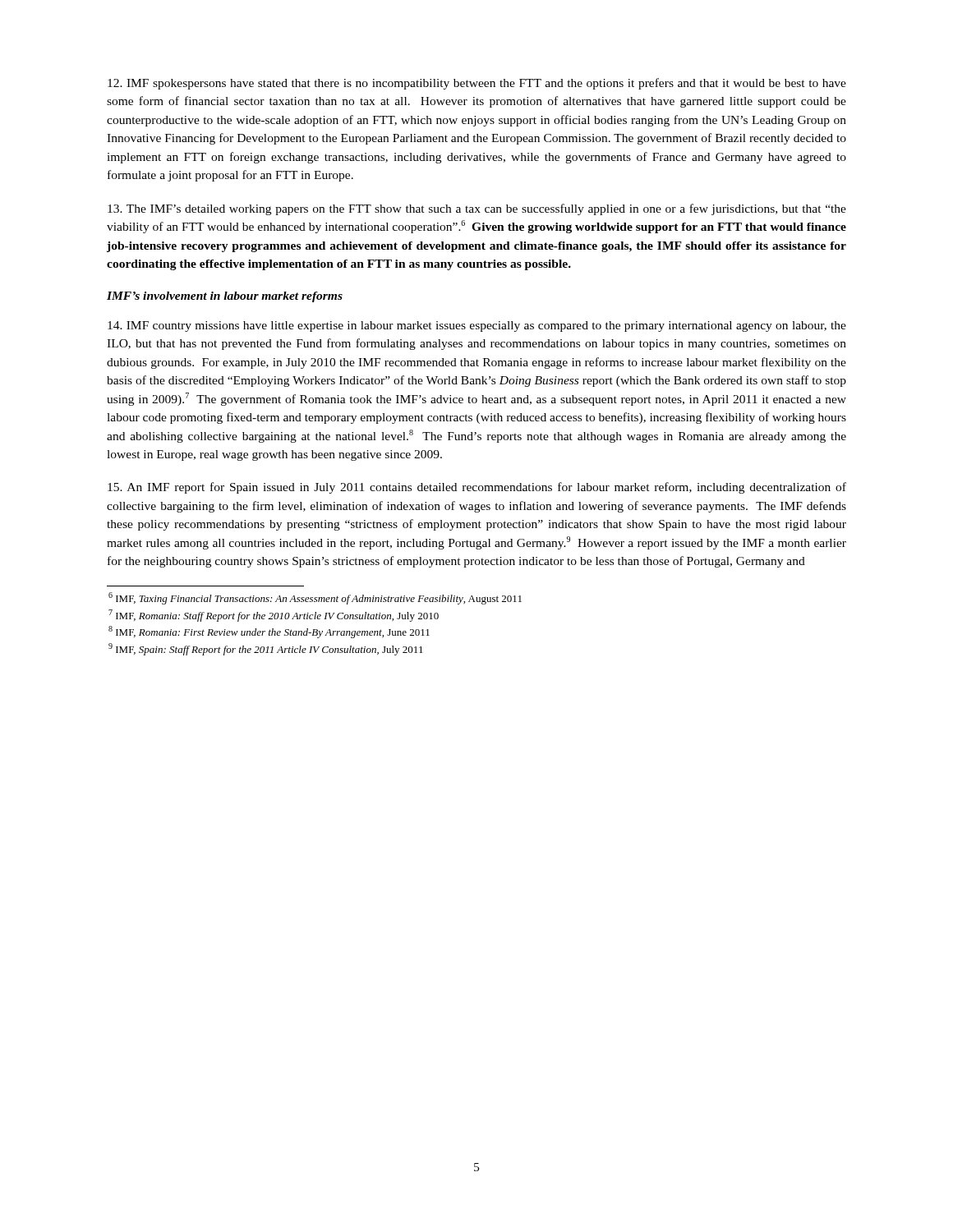
Task: Select the text block that says "The IMF’s detailed working papers on"
Action: click(476, 236)
